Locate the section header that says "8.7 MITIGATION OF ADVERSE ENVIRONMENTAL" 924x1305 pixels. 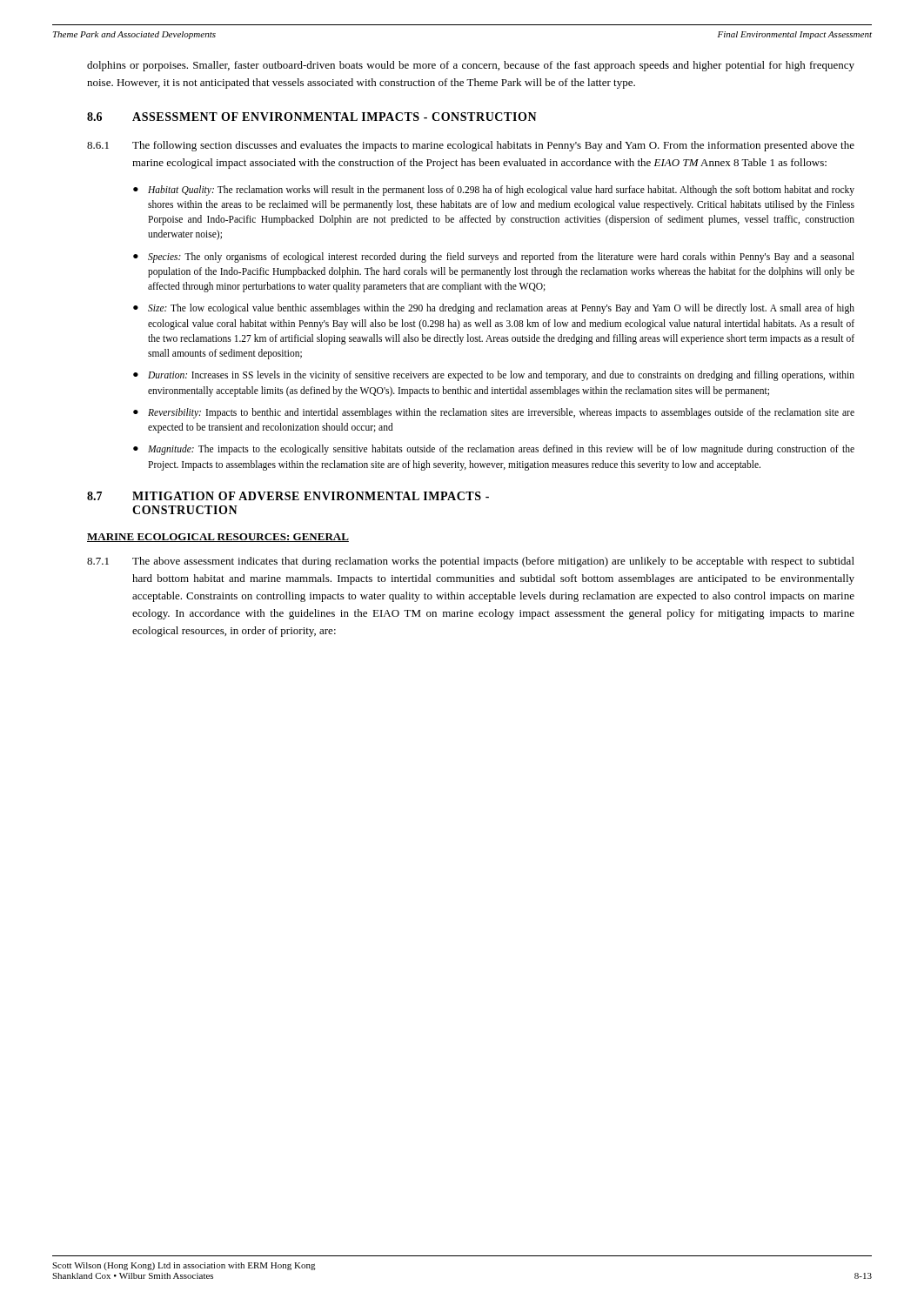288,504
